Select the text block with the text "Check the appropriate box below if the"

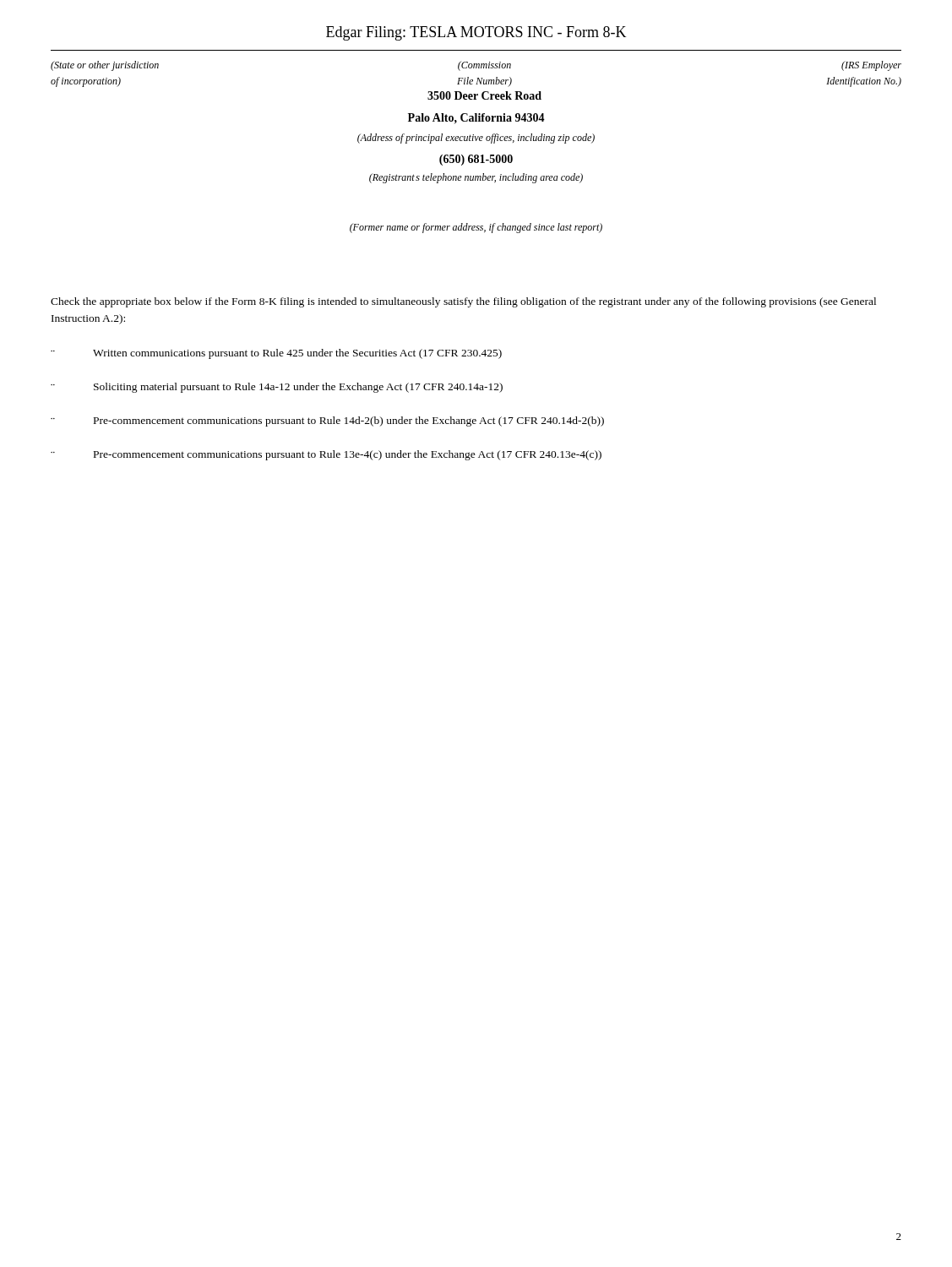pyautogui.click(x=464, y=310)
